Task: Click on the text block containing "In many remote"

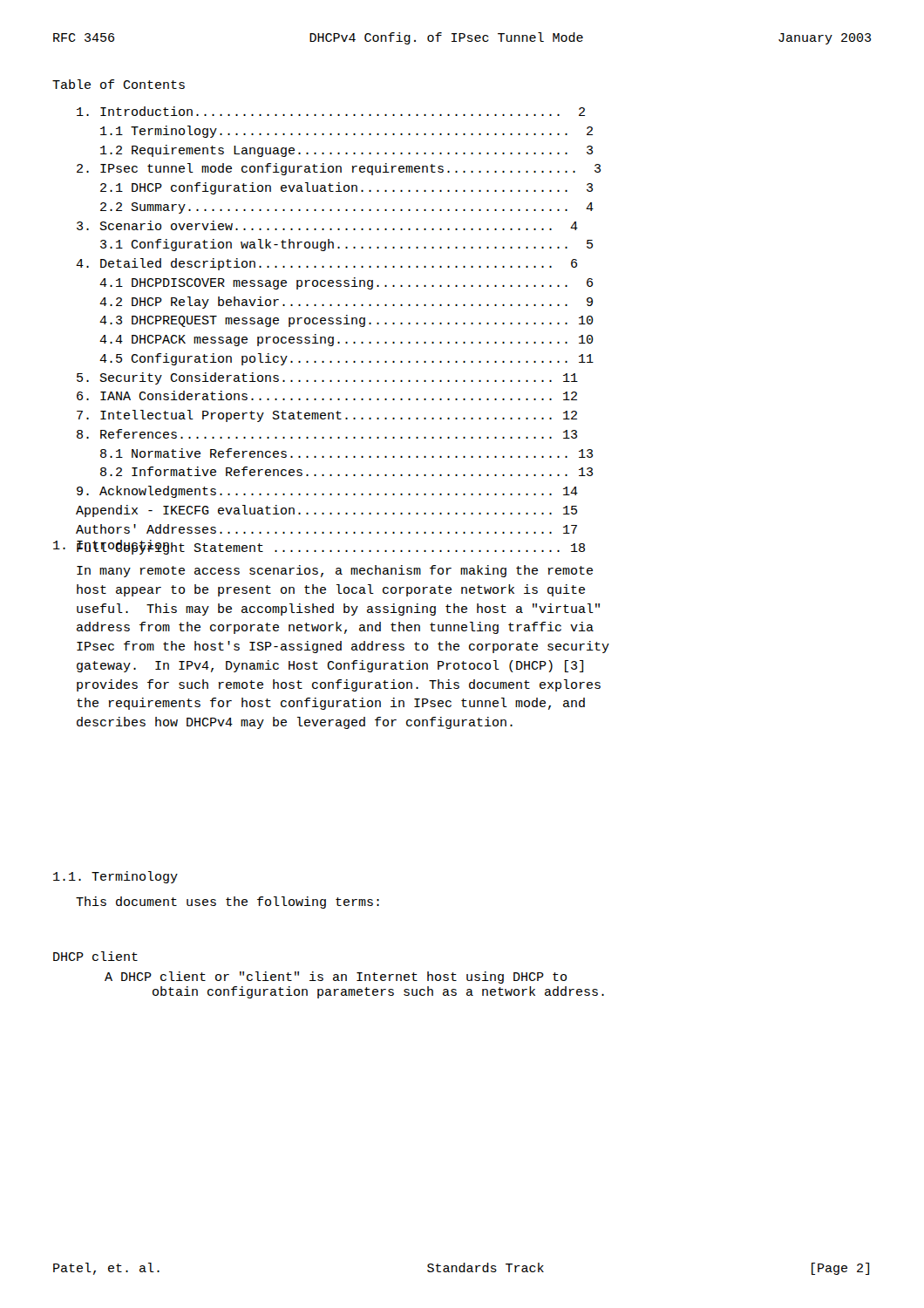Action: pos(331,647)
